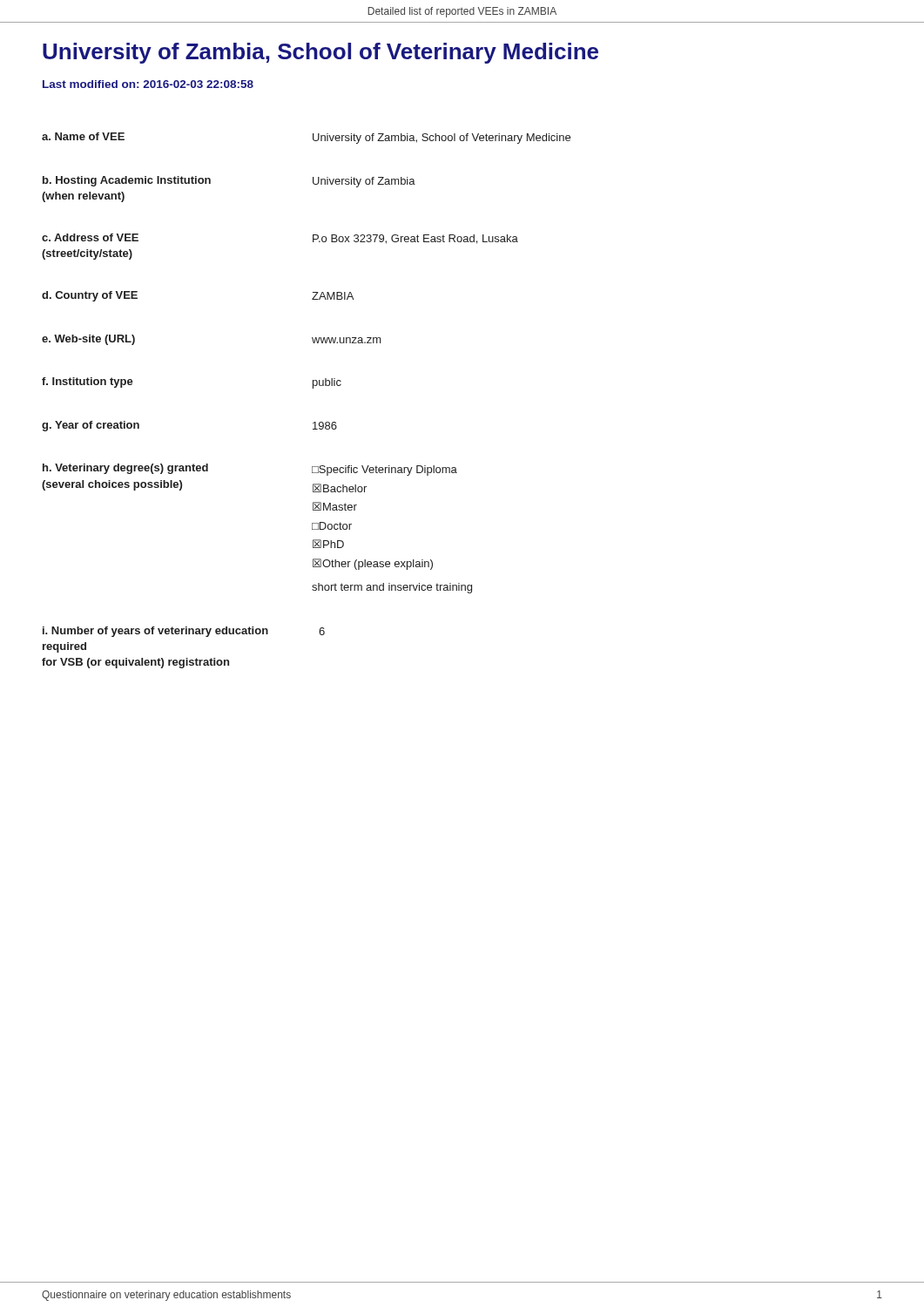Locate the block starting "b. Hosting Academic"
The image size is (924, 1307).
(x=135, y=182)
